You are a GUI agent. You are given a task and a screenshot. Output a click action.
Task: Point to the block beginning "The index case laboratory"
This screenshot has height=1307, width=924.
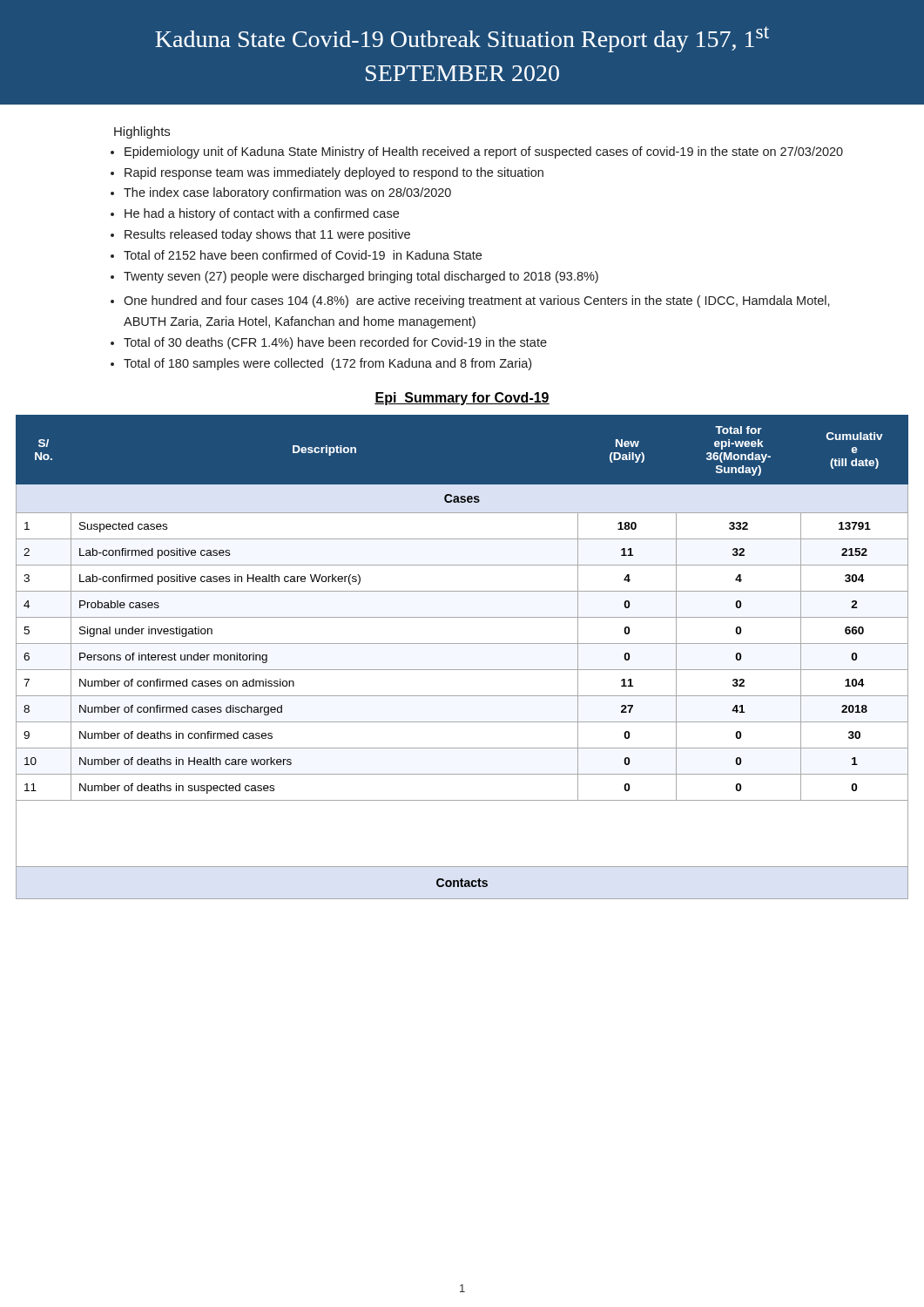coord(288,193)
